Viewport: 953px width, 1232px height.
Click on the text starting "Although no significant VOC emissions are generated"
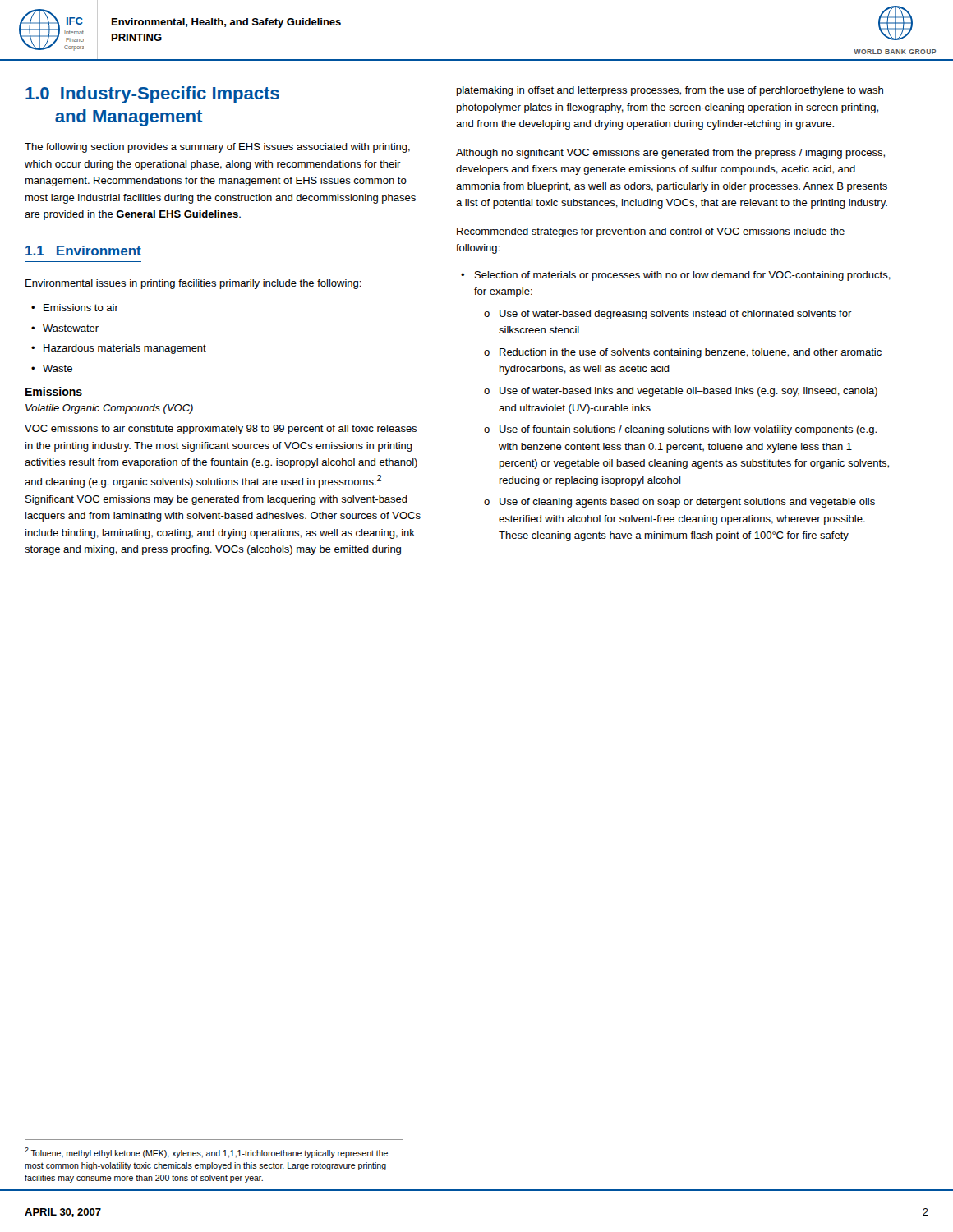672,177
